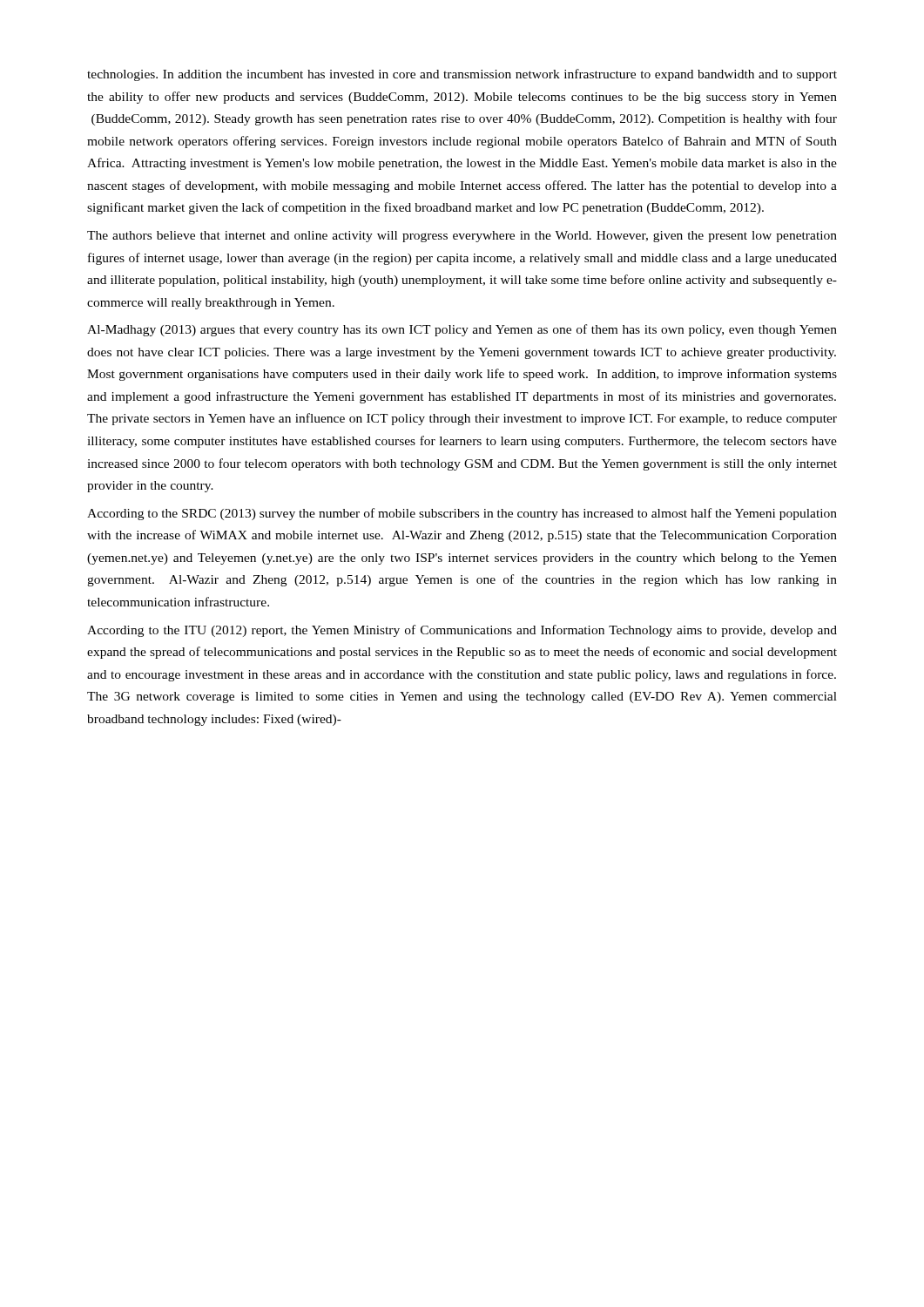Find the region starting "The authors believe"
This screenshot has height=1307, width=924.
pyautogui.click(x=462, y=268)
